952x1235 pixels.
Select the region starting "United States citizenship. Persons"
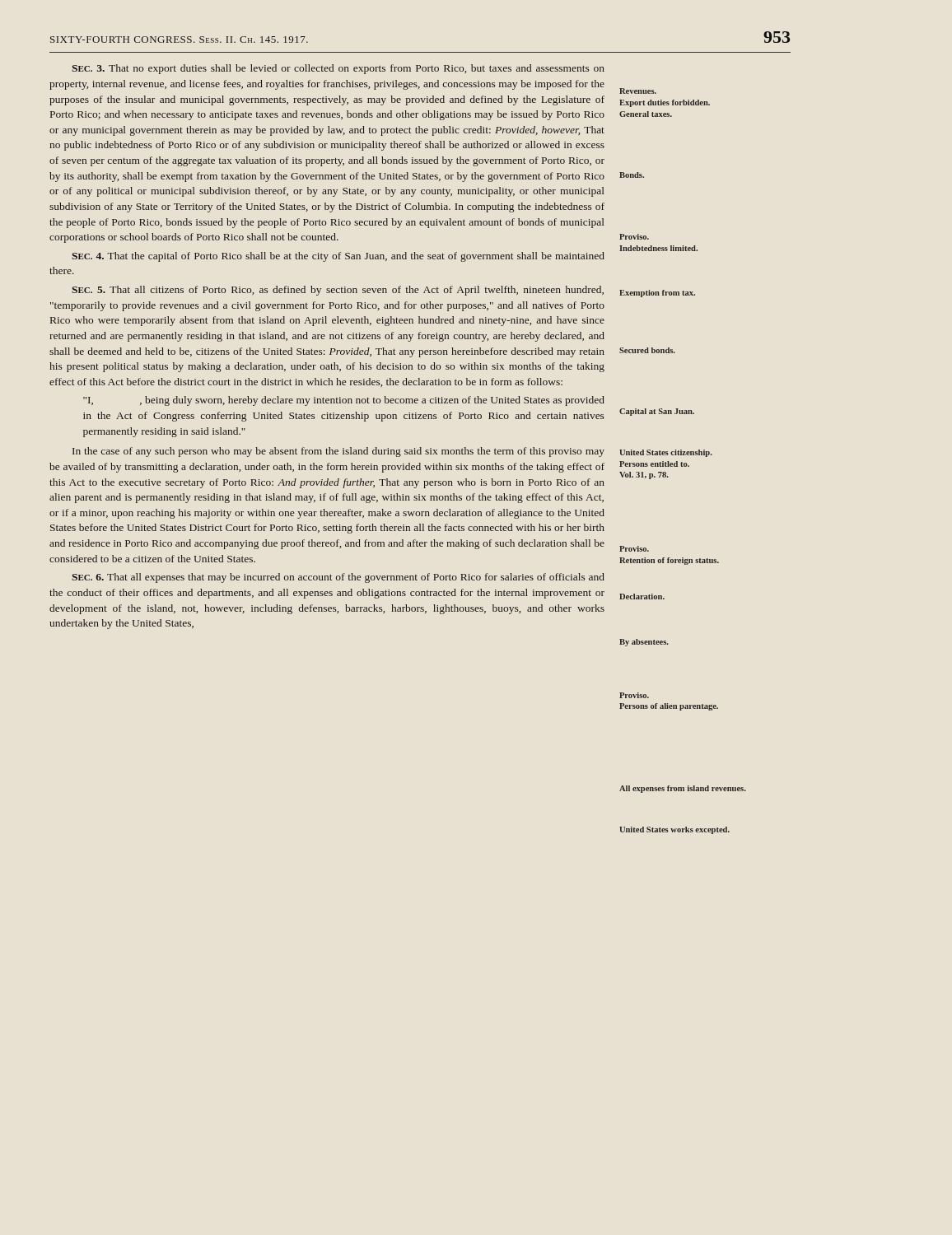666,464
